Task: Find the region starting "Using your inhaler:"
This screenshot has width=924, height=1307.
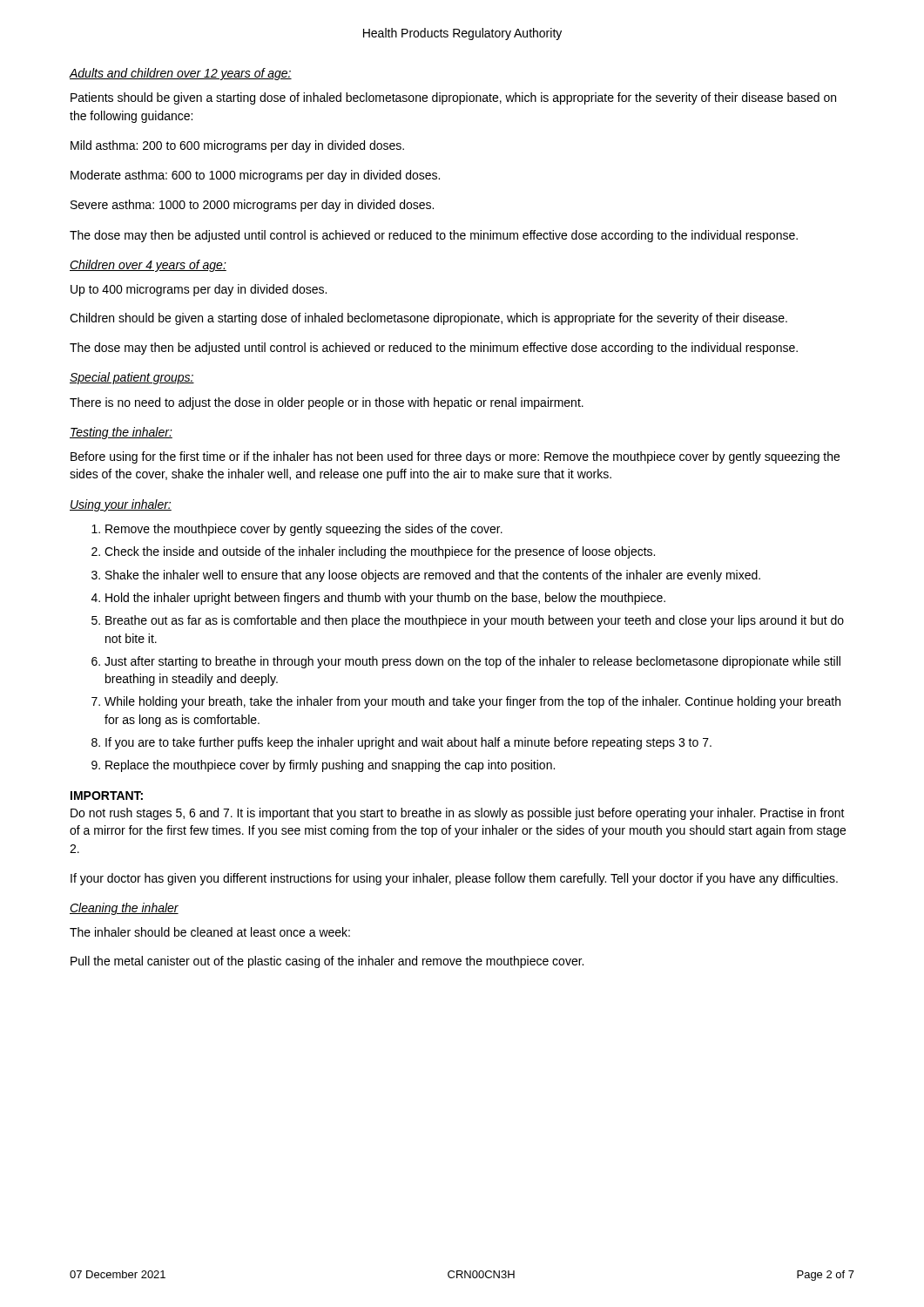Action: pyautogui.click(x=120, y=504)
